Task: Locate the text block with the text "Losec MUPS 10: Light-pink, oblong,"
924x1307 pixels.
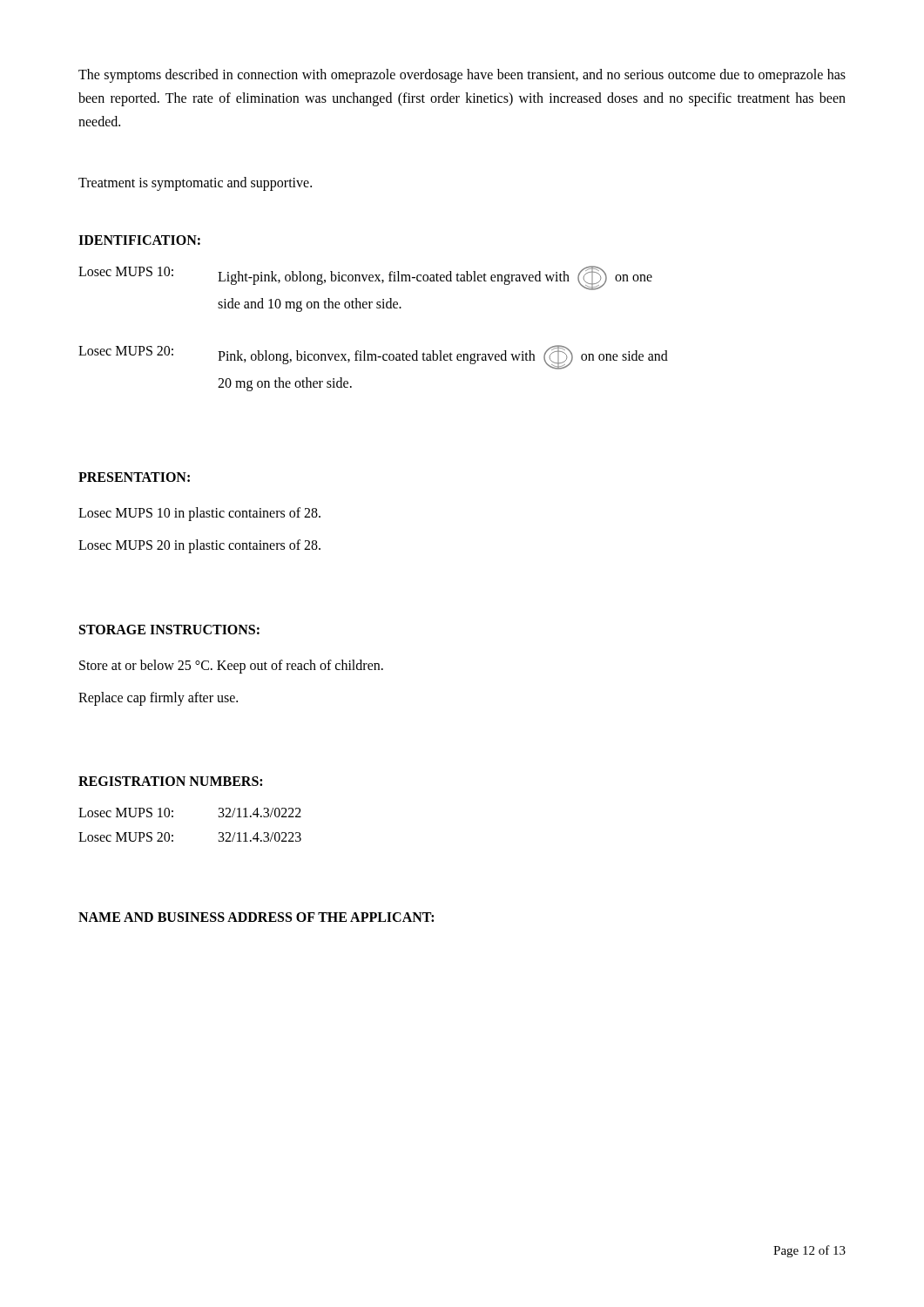Action: (365, 290)
